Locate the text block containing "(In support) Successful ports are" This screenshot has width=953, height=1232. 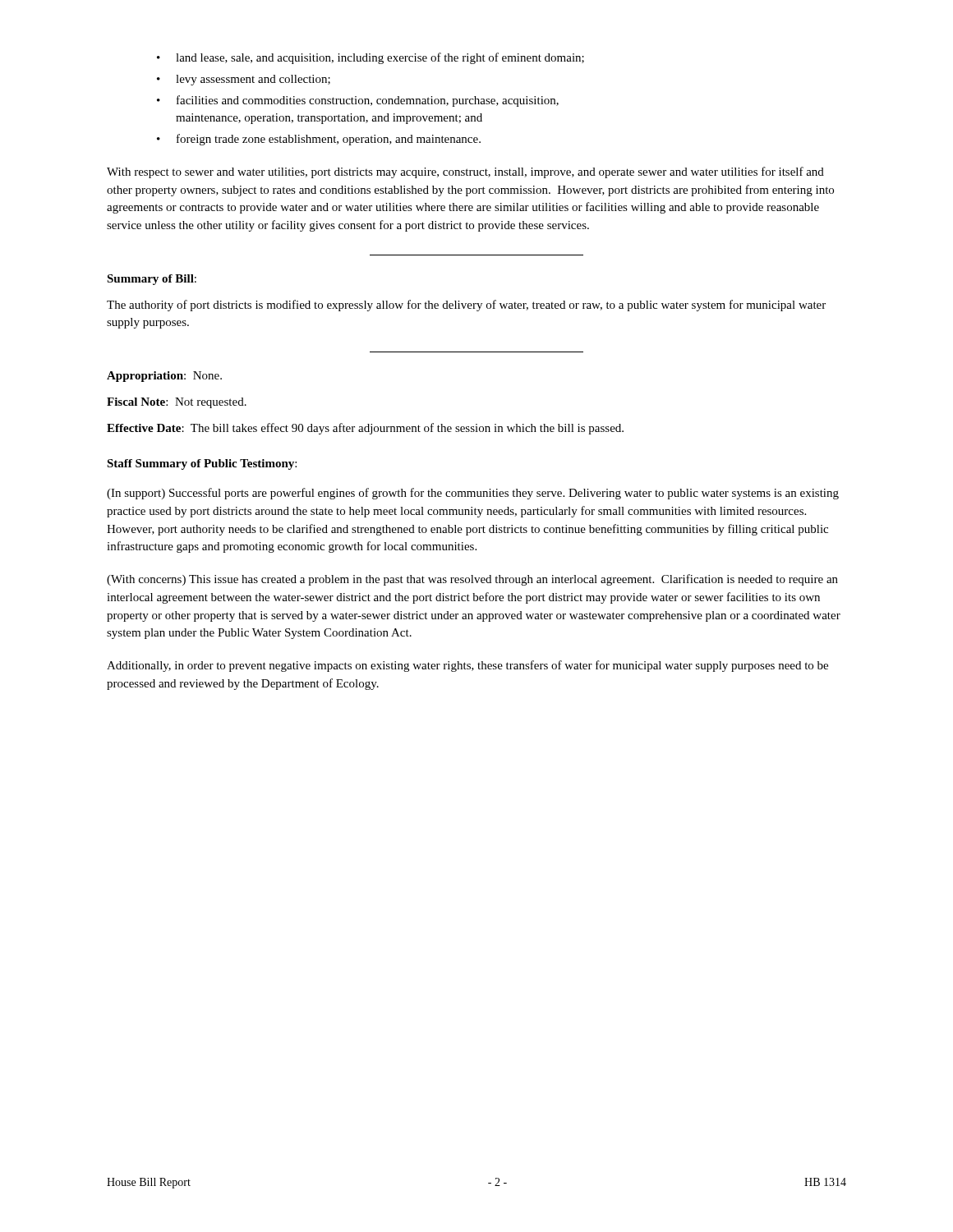click(473, 520)
